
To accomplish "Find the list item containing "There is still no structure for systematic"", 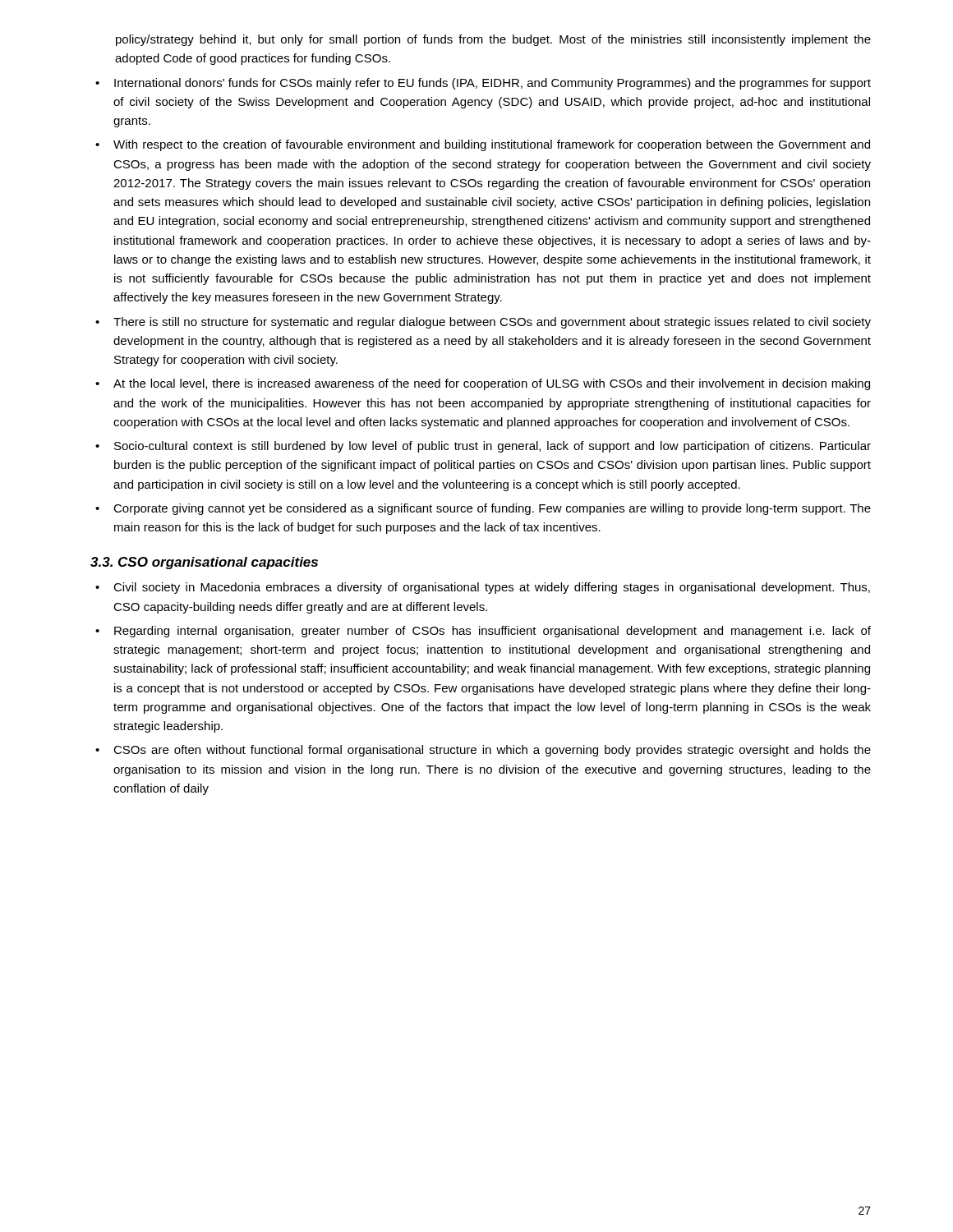I will tap(481, 340).
